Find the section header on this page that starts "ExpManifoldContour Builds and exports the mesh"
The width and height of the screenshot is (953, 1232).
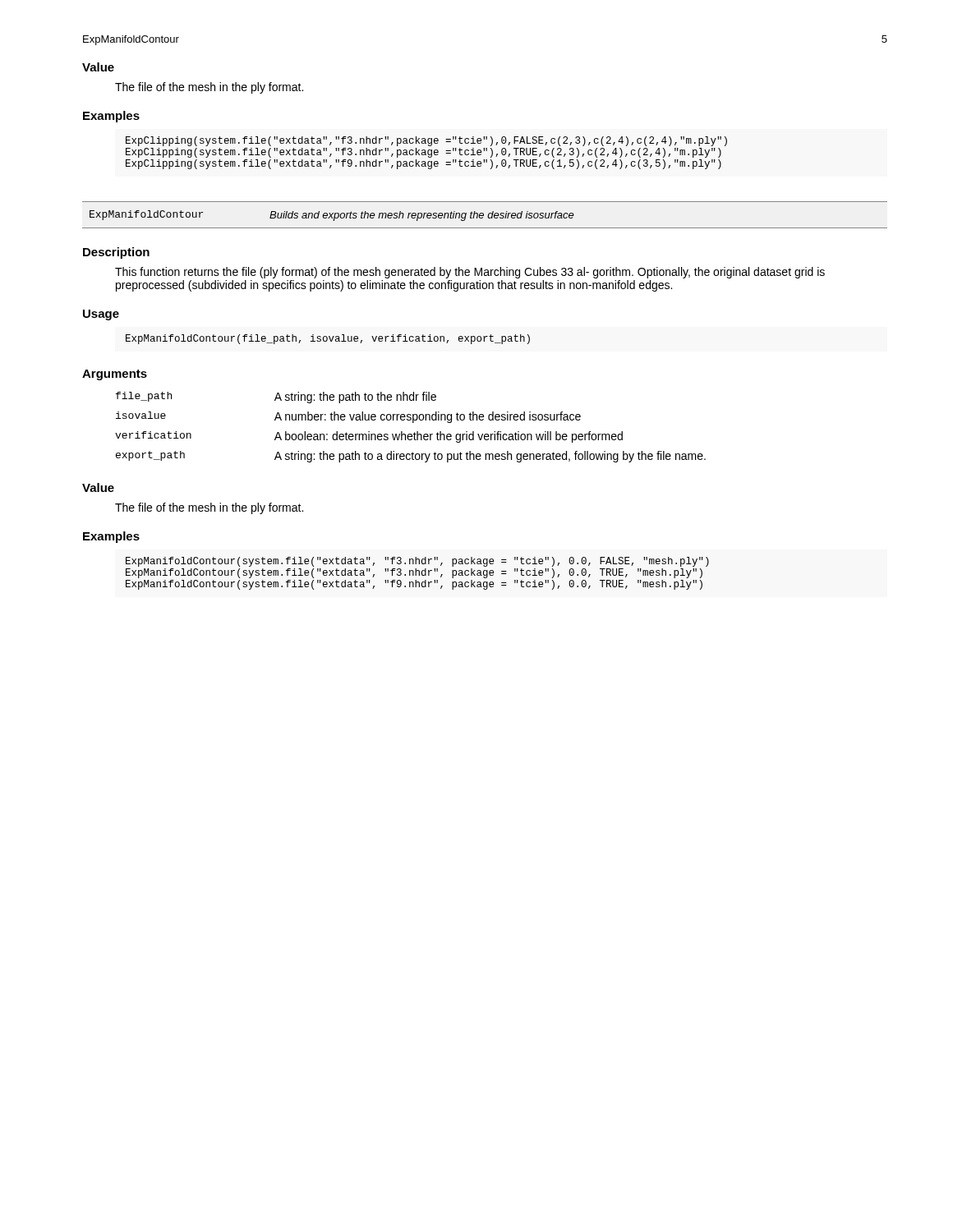pos(328,215)
